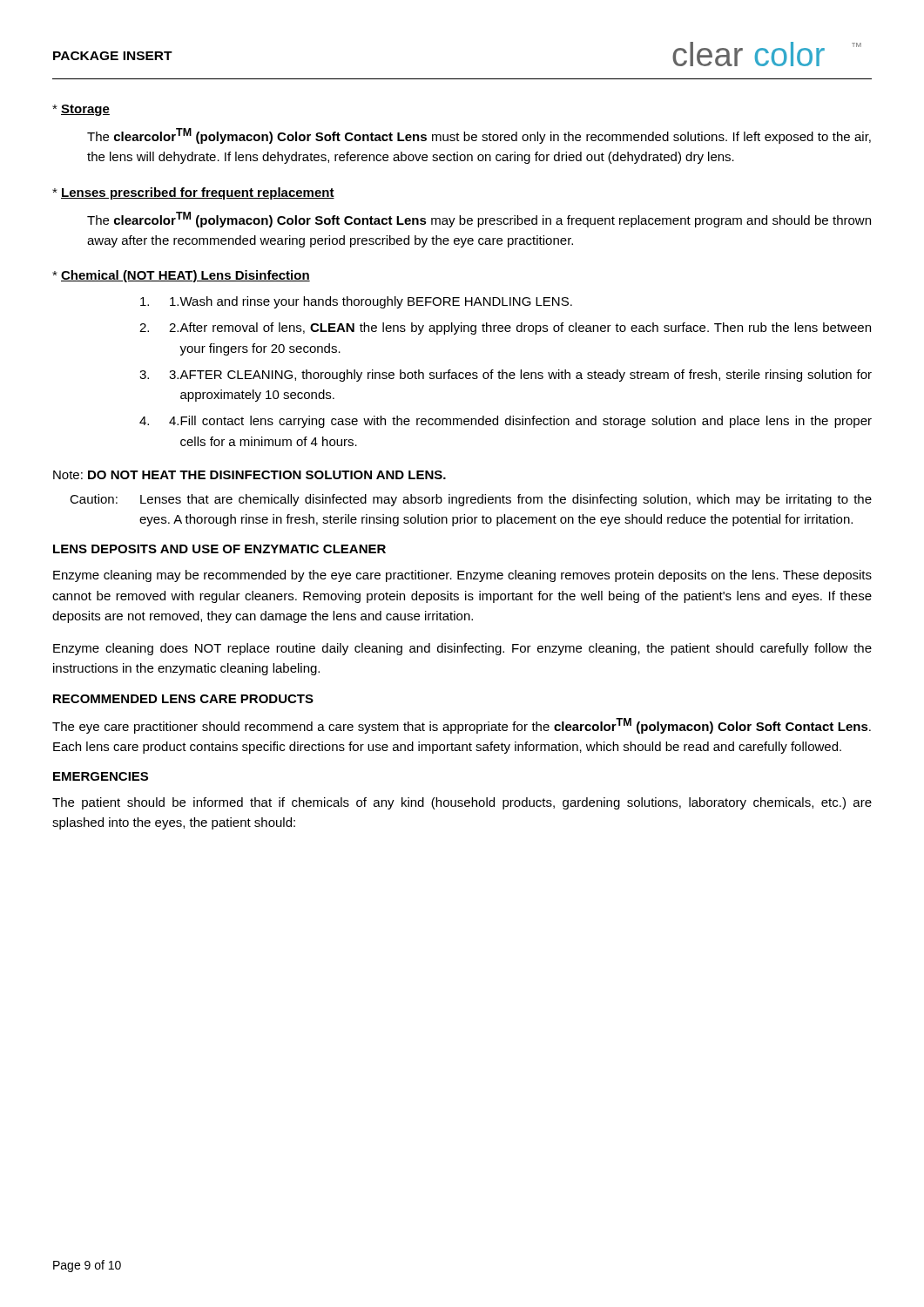This screenshot has height=1307, width=924.
Task: Click on the text starting "Enzyme cleaning does NOT replace routine daily cleaning"
Action: coord(462,658)
